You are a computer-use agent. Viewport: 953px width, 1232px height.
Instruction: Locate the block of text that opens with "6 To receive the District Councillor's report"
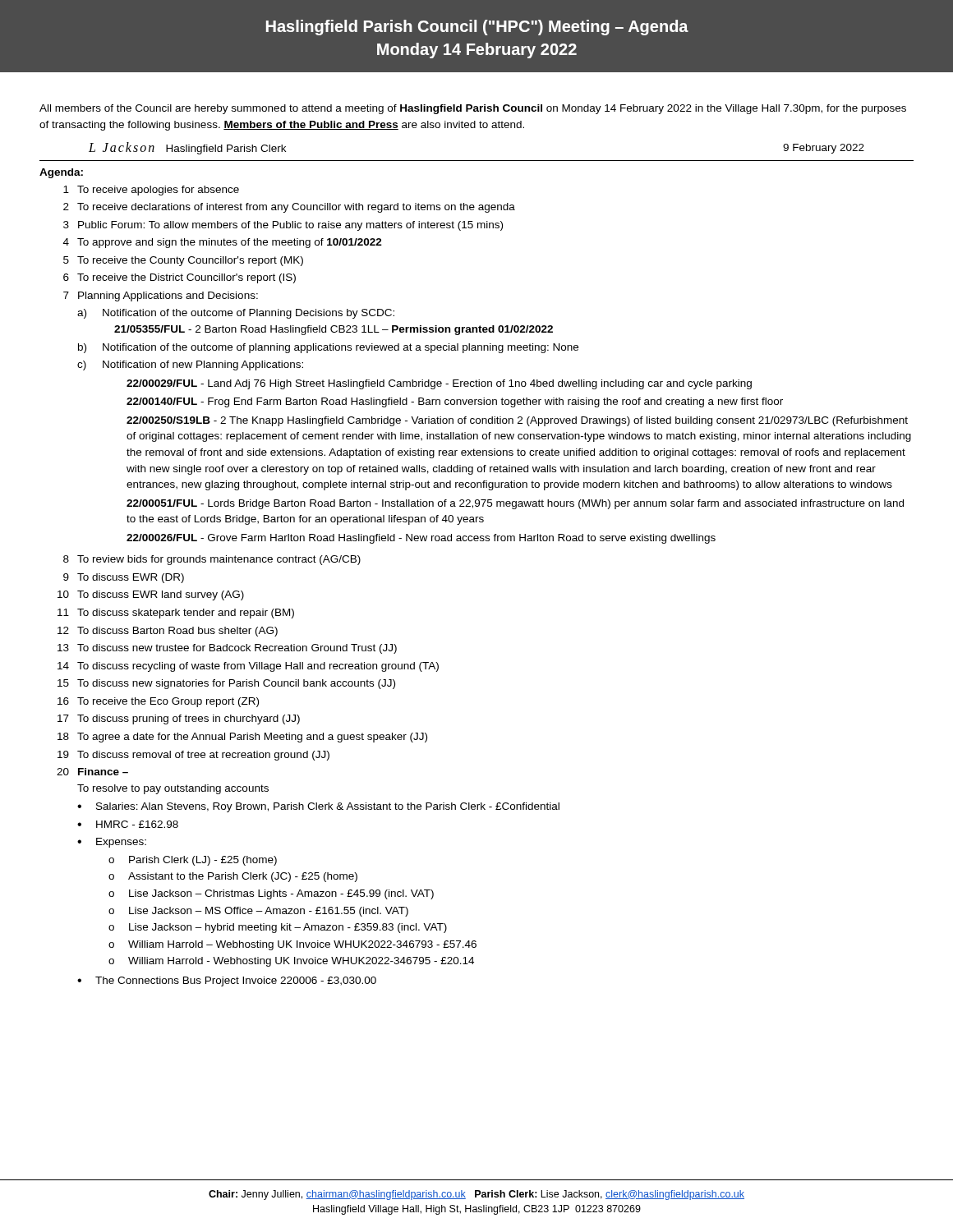pyautogui.click(x=180, y=278)
